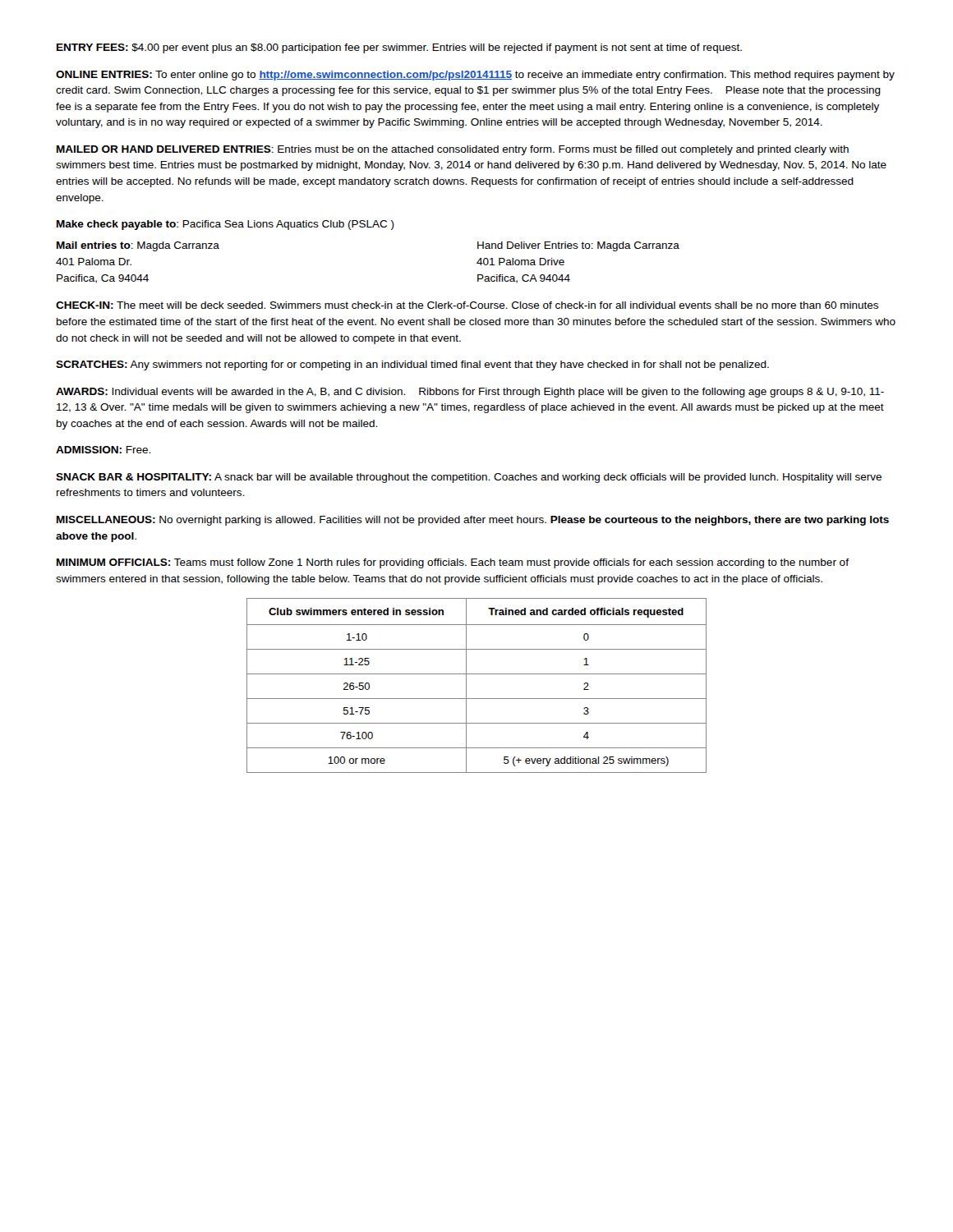Find the text block that says "MISCELLANEOUS: No overnight parking is"
Image resolution: width=953 pixels, height=1232 pixels.
(x=476, y=528)
